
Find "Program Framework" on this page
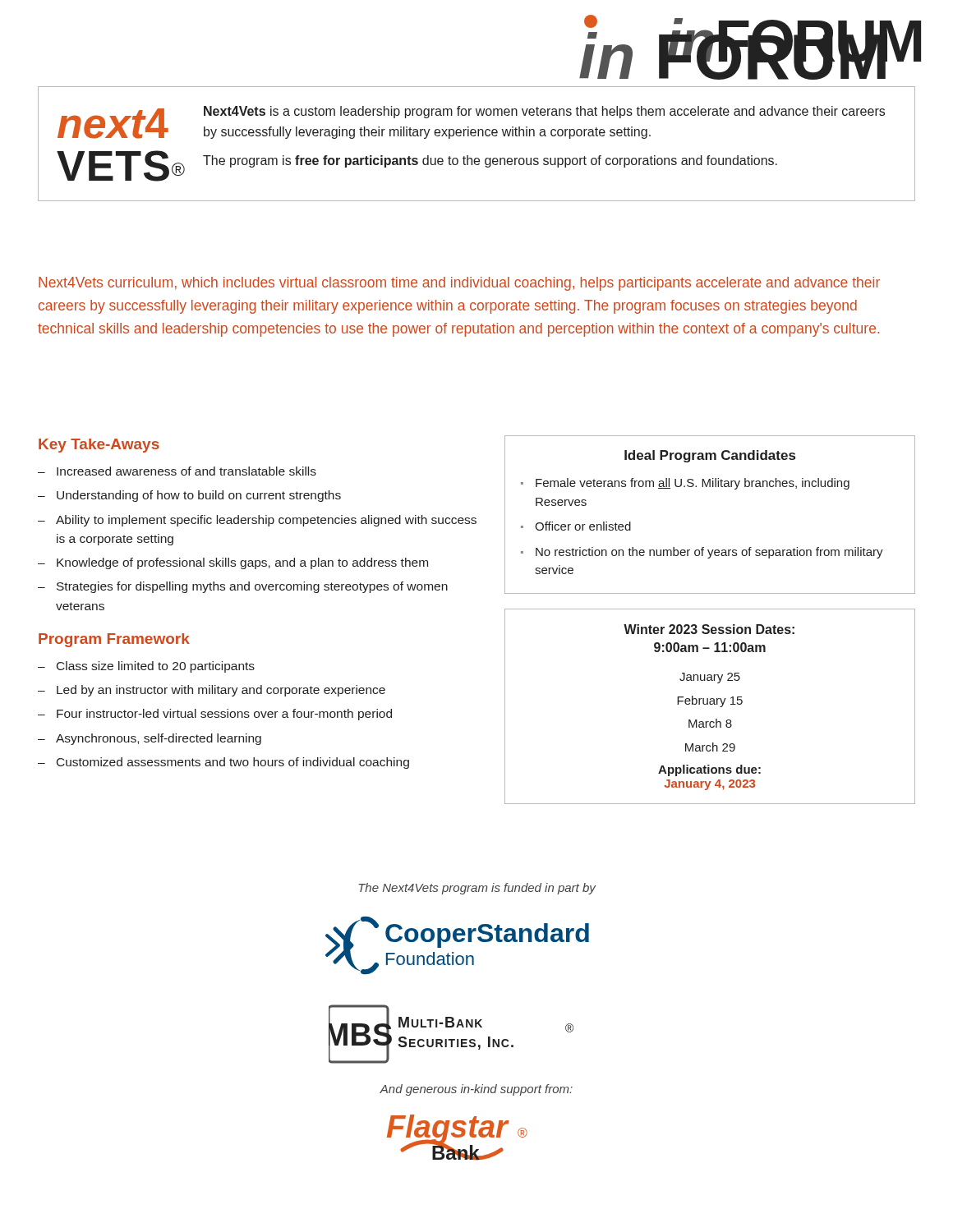click(x=114, y=638)
